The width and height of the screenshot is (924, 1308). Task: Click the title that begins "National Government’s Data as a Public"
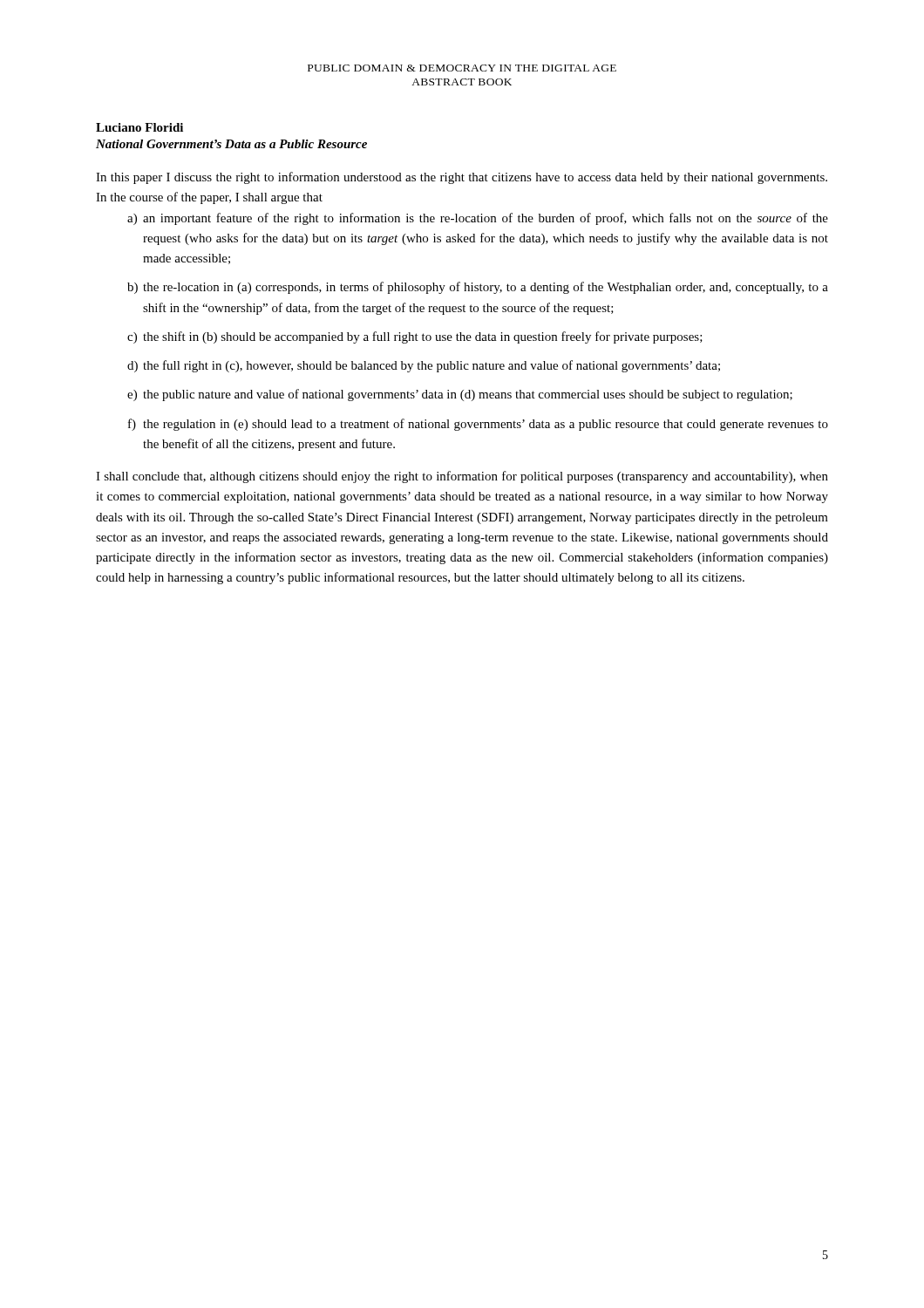tap(232, 144)
